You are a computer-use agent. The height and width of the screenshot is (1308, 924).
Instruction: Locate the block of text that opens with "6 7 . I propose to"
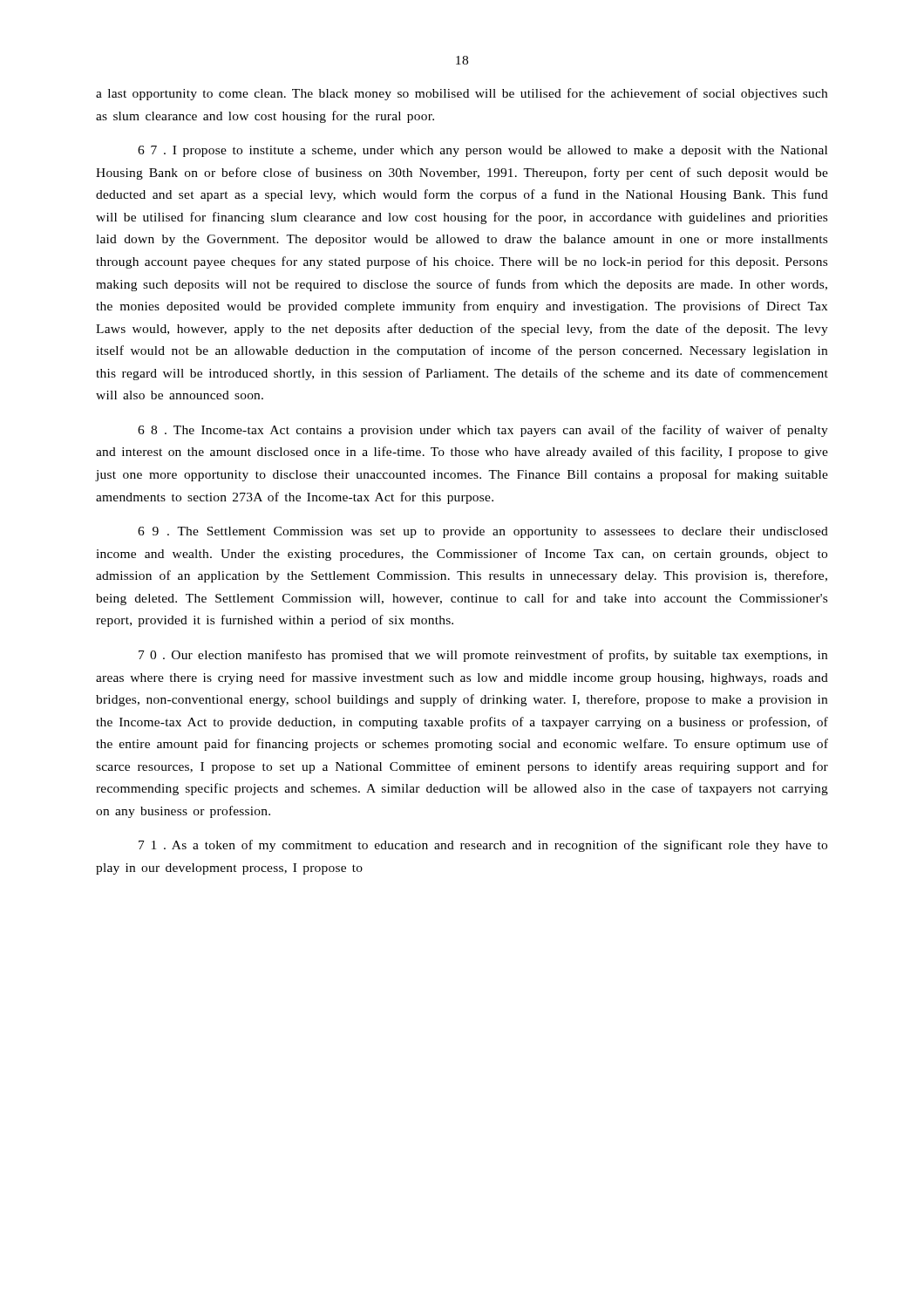click(462, 272)
